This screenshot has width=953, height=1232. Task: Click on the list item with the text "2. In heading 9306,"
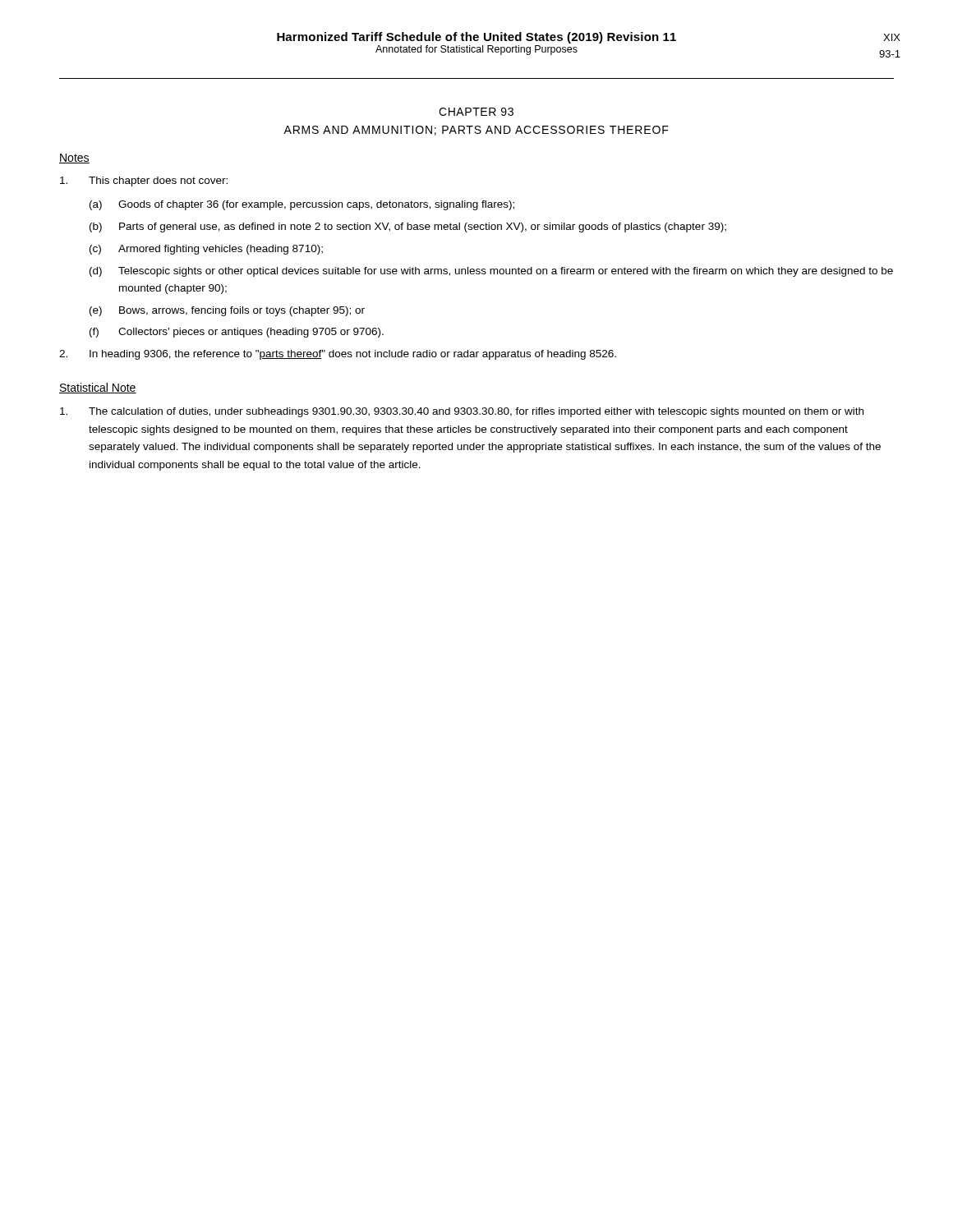[x=476, y=355]
